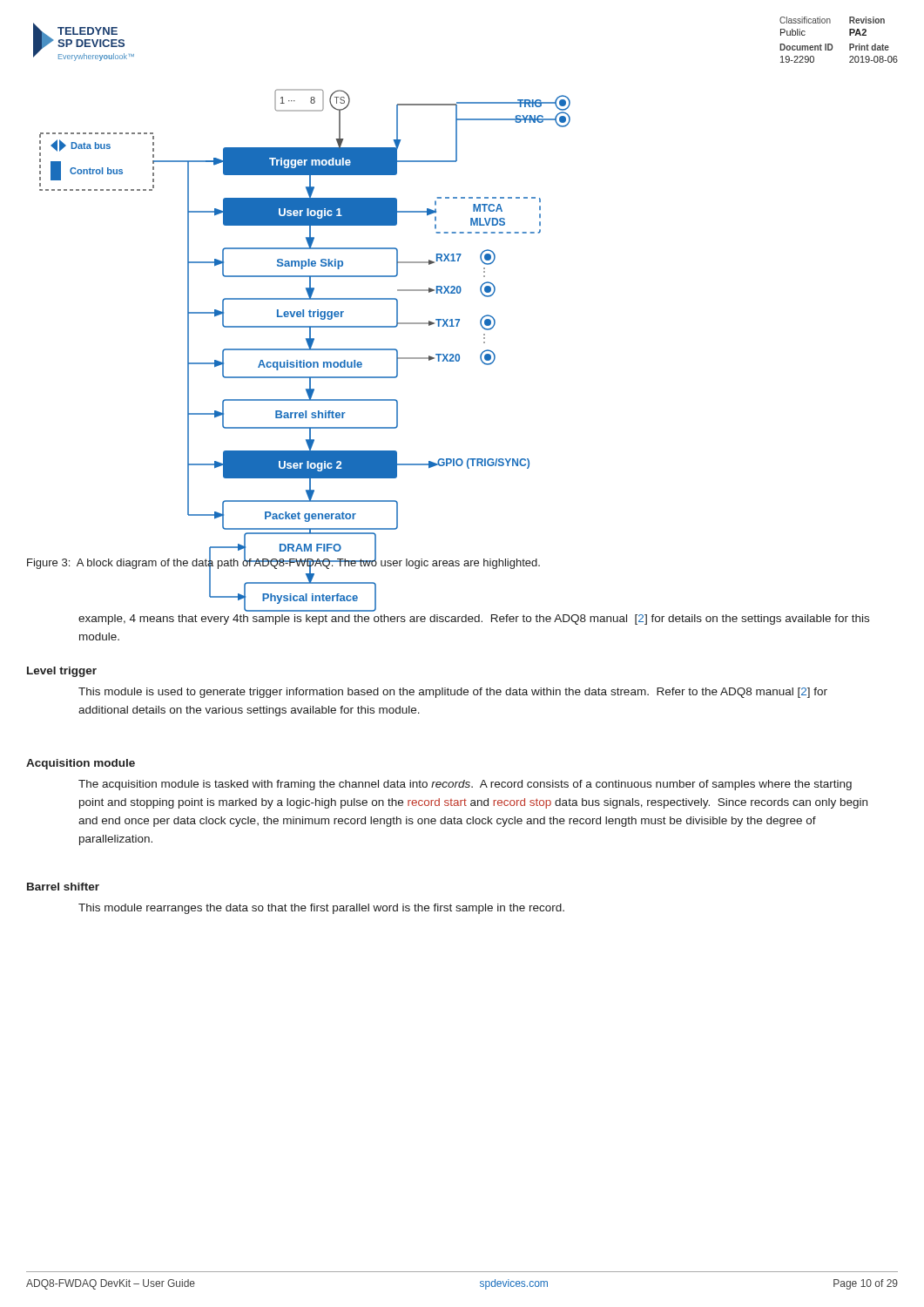Click on the caption with the text "Figure 3: A block diagram of the data"
924x1307 pixels.
tap(283, 562)
